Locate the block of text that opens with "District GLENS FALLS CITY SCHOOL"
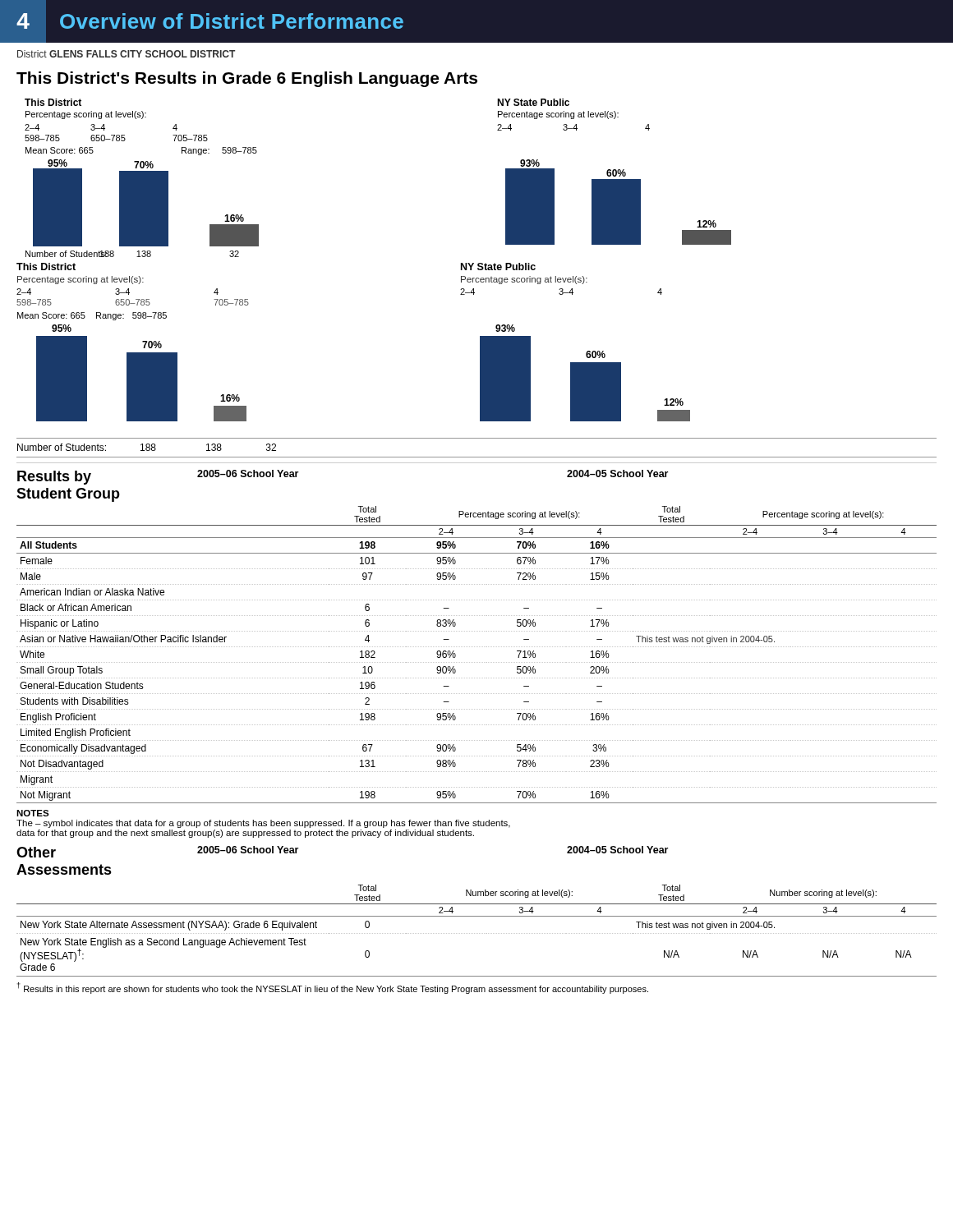 pyautogui.click(x=126, y=54)
